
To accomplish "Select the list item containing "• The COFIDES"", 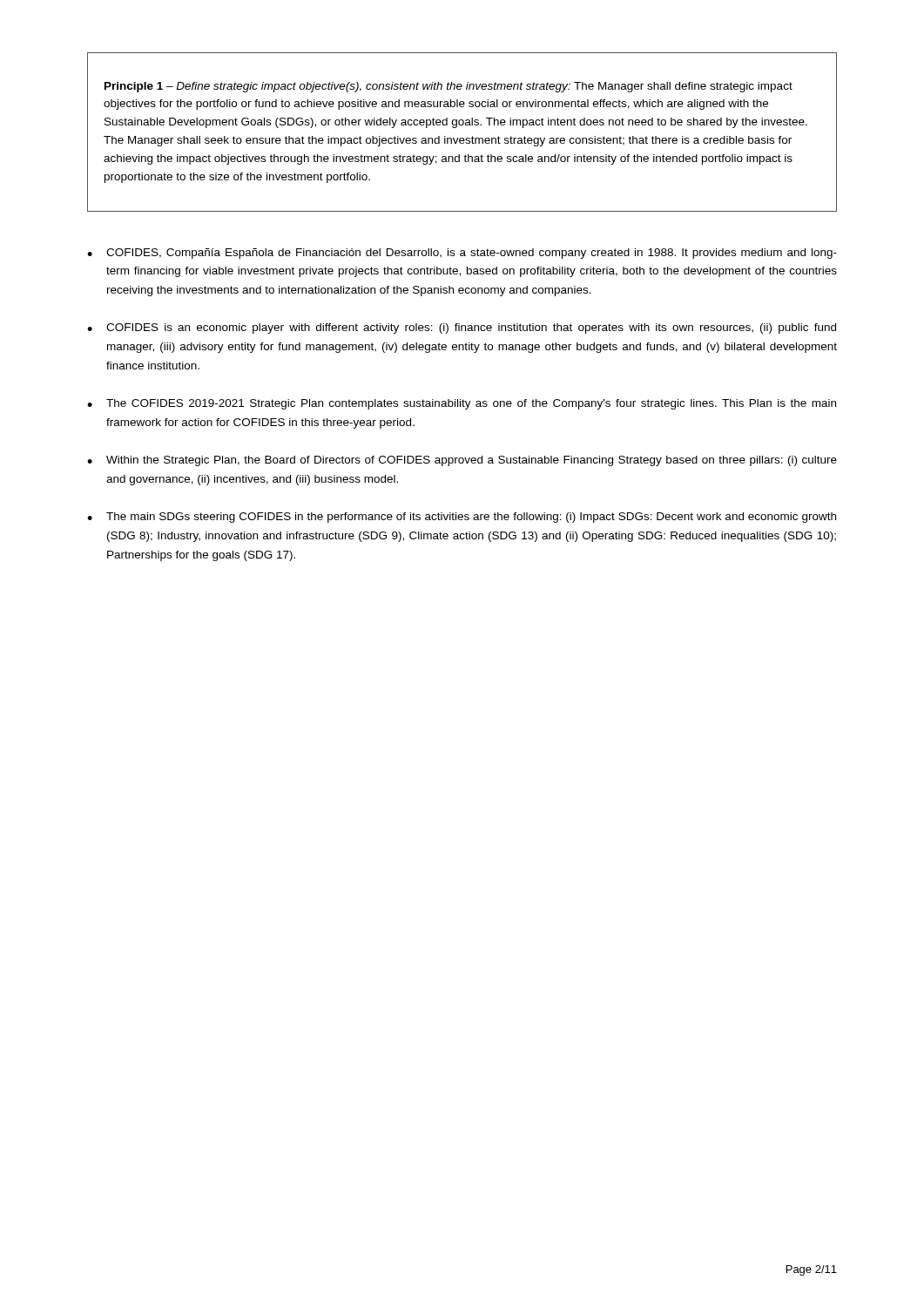I will [x=462, y=413].
